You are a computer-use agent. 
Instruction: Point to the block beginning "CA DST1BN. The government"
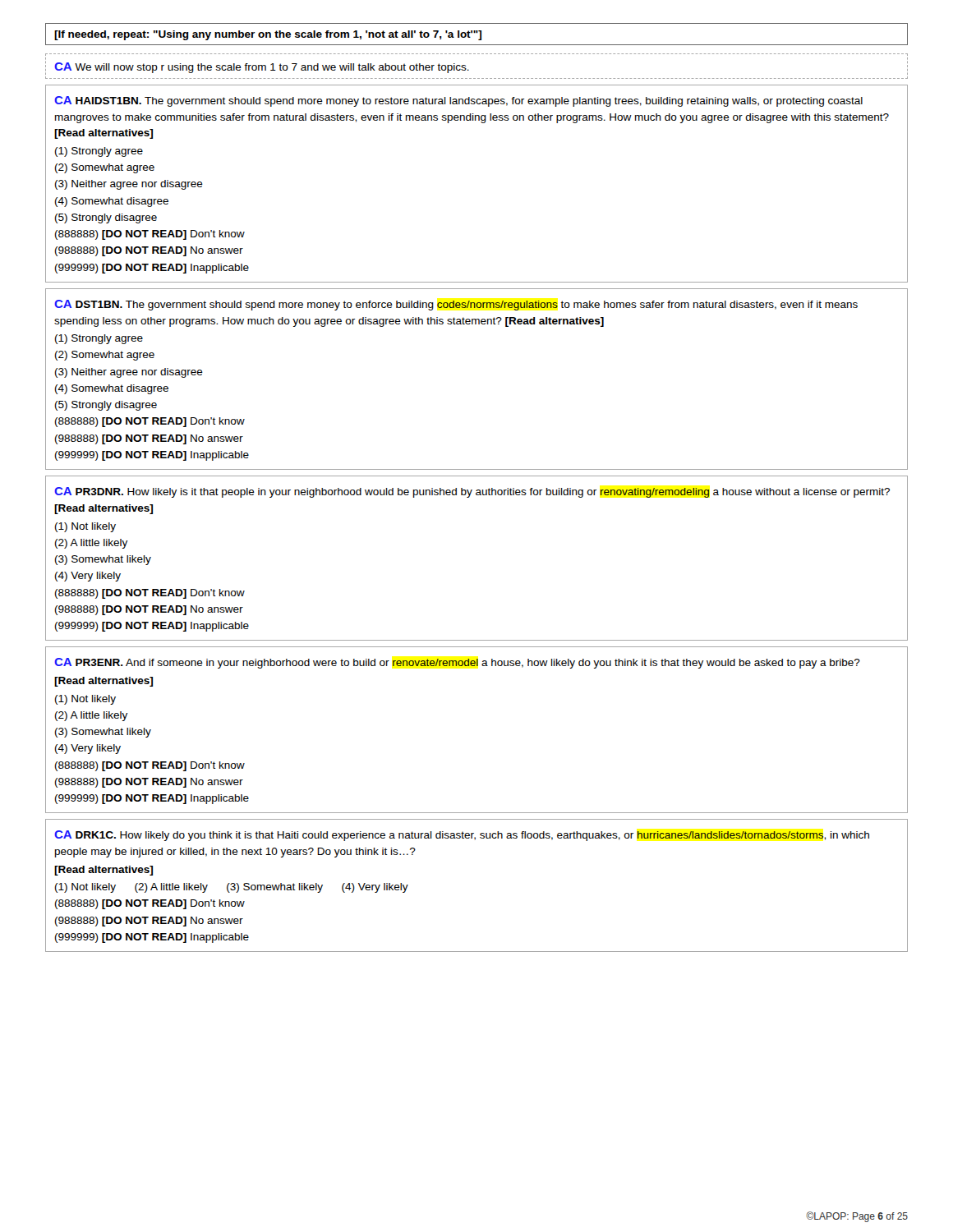pos(456,305)
